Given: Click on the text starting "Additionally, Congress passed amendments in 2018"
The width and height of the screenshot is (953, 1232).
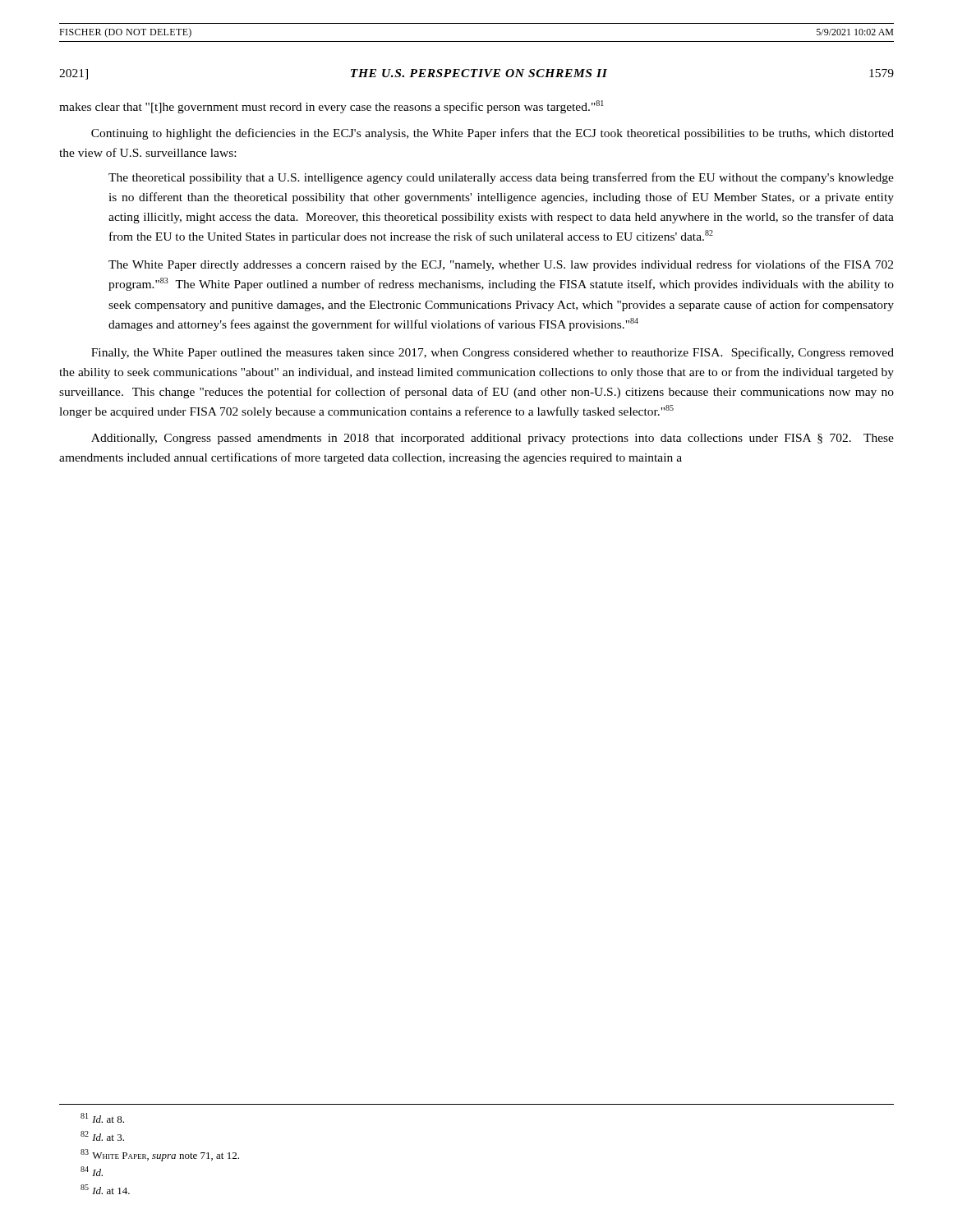Looking at the screenshot, I should tap(476, 447).
